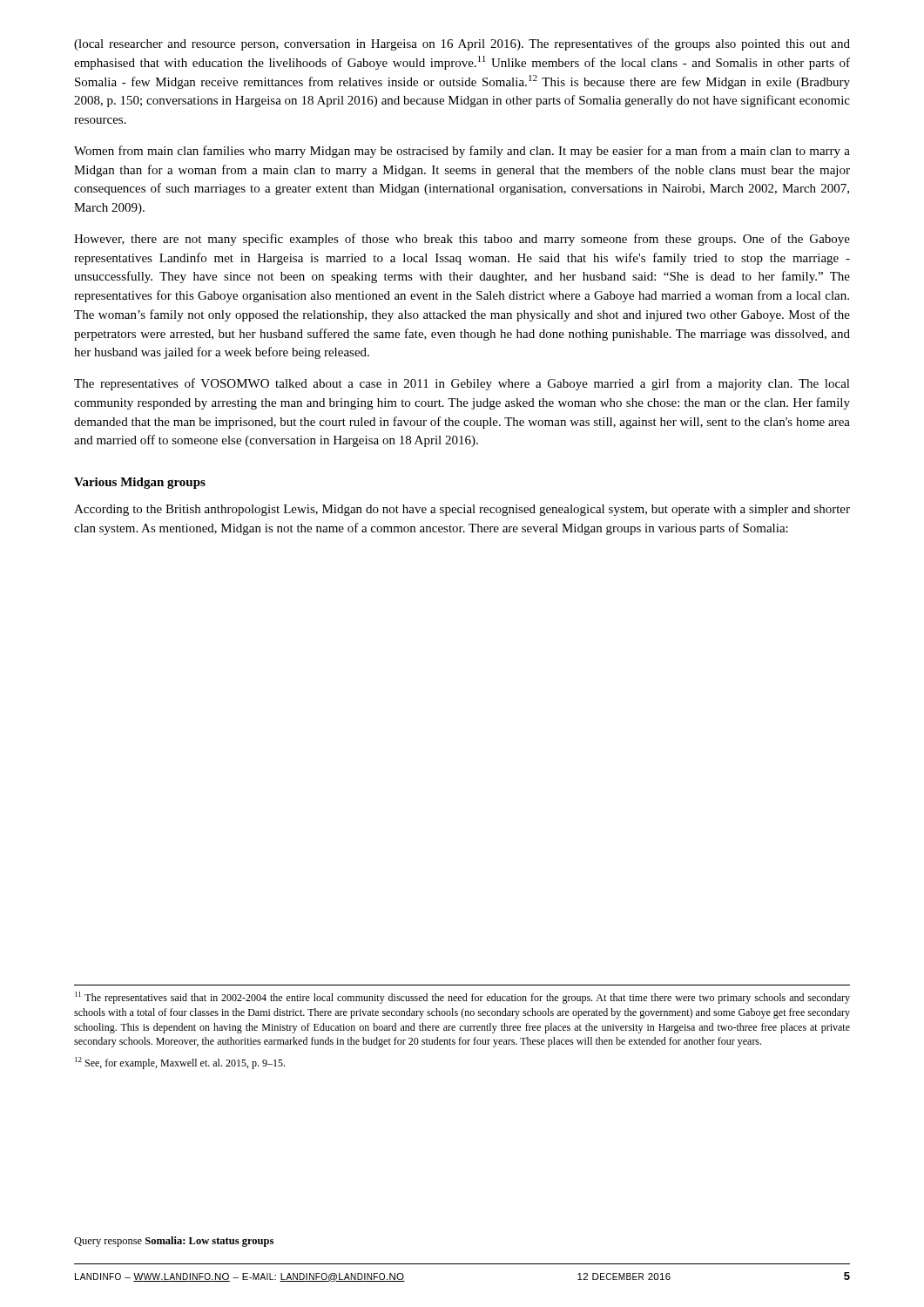Click the passage that begins "12 See, for example, Maxwell et. al."

point(180,1063)
